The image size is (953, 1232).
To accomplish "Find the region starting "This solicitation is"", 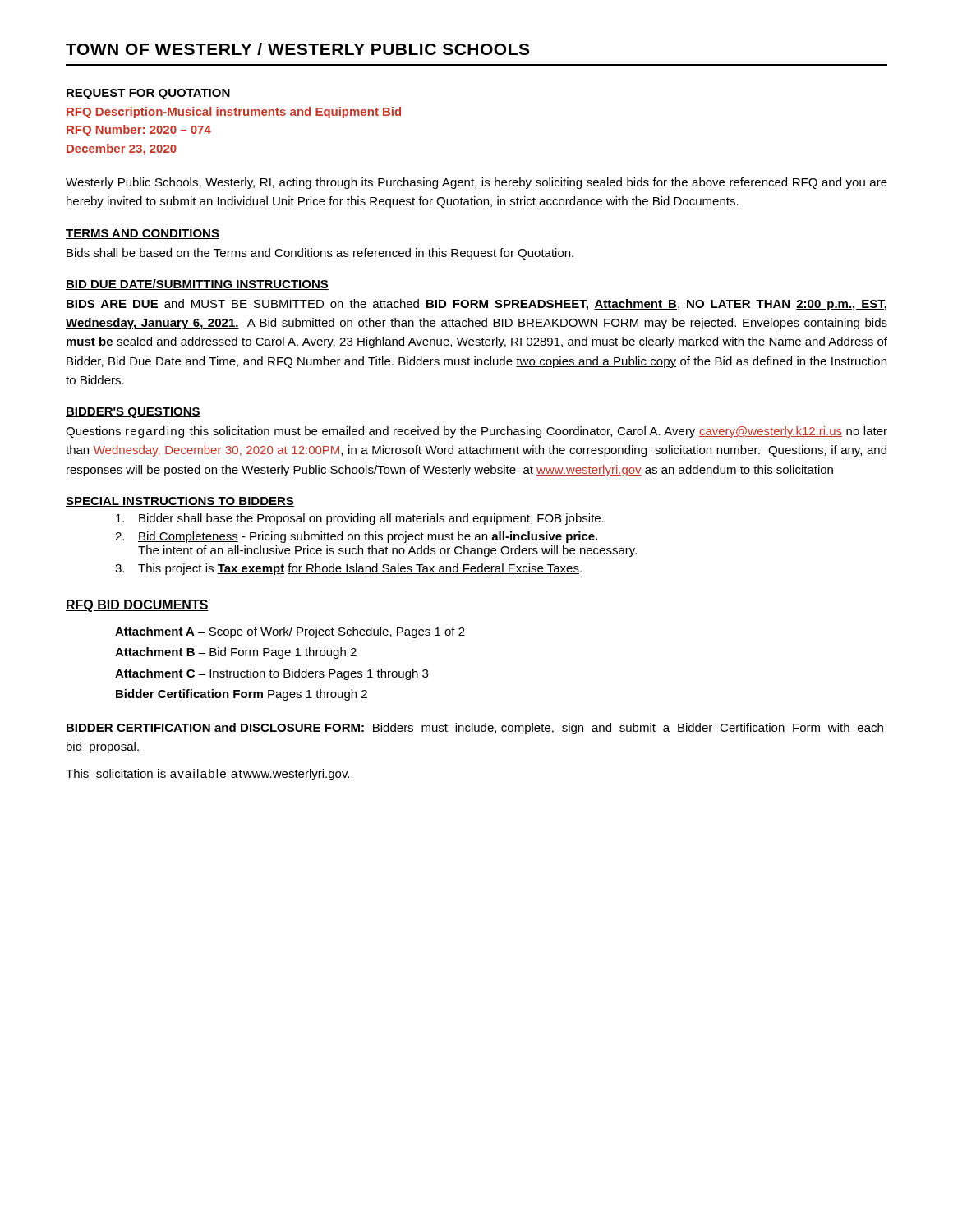I will pos(208,774).
